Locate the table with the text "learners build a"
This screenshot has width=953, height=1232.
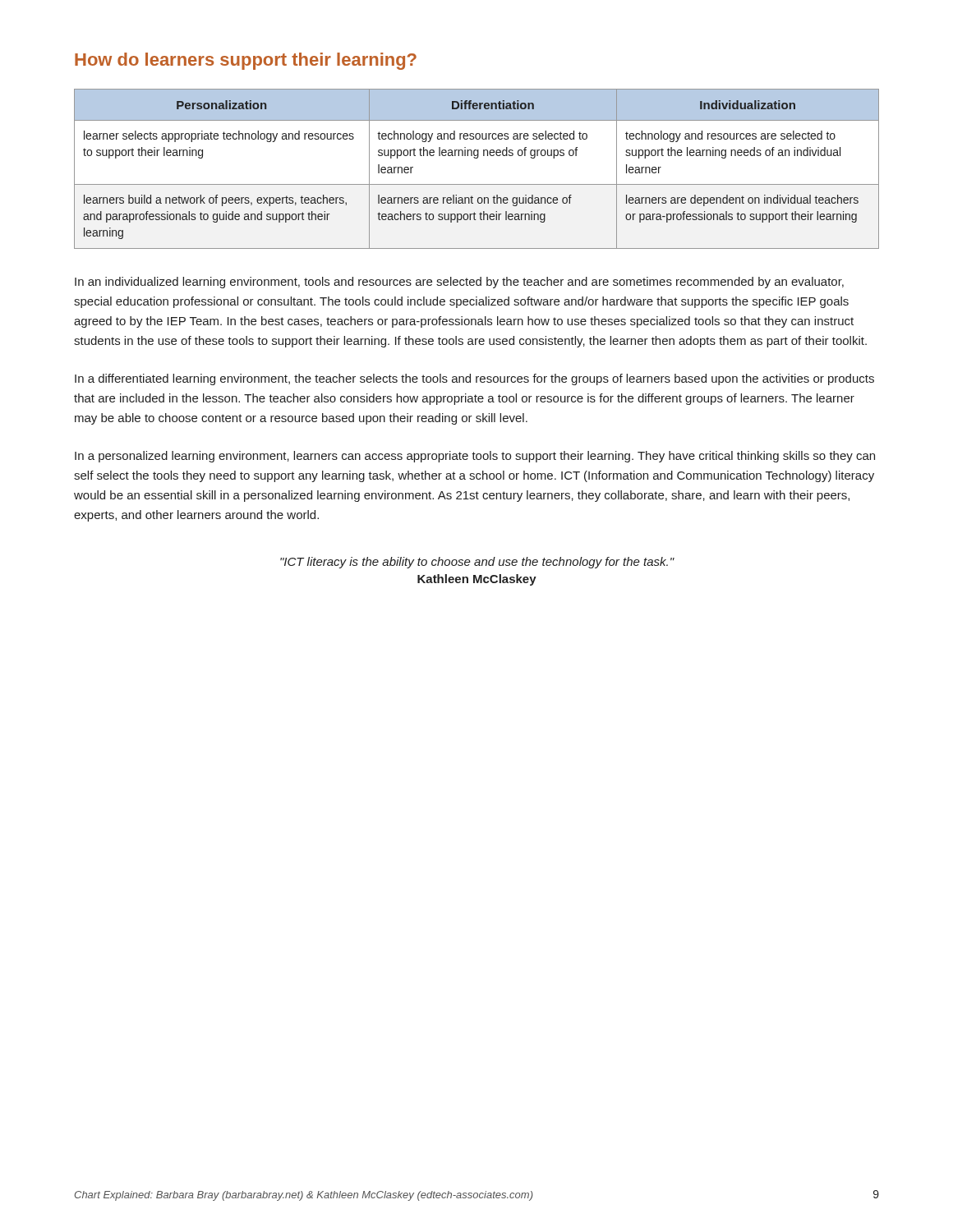coord(476,169)
